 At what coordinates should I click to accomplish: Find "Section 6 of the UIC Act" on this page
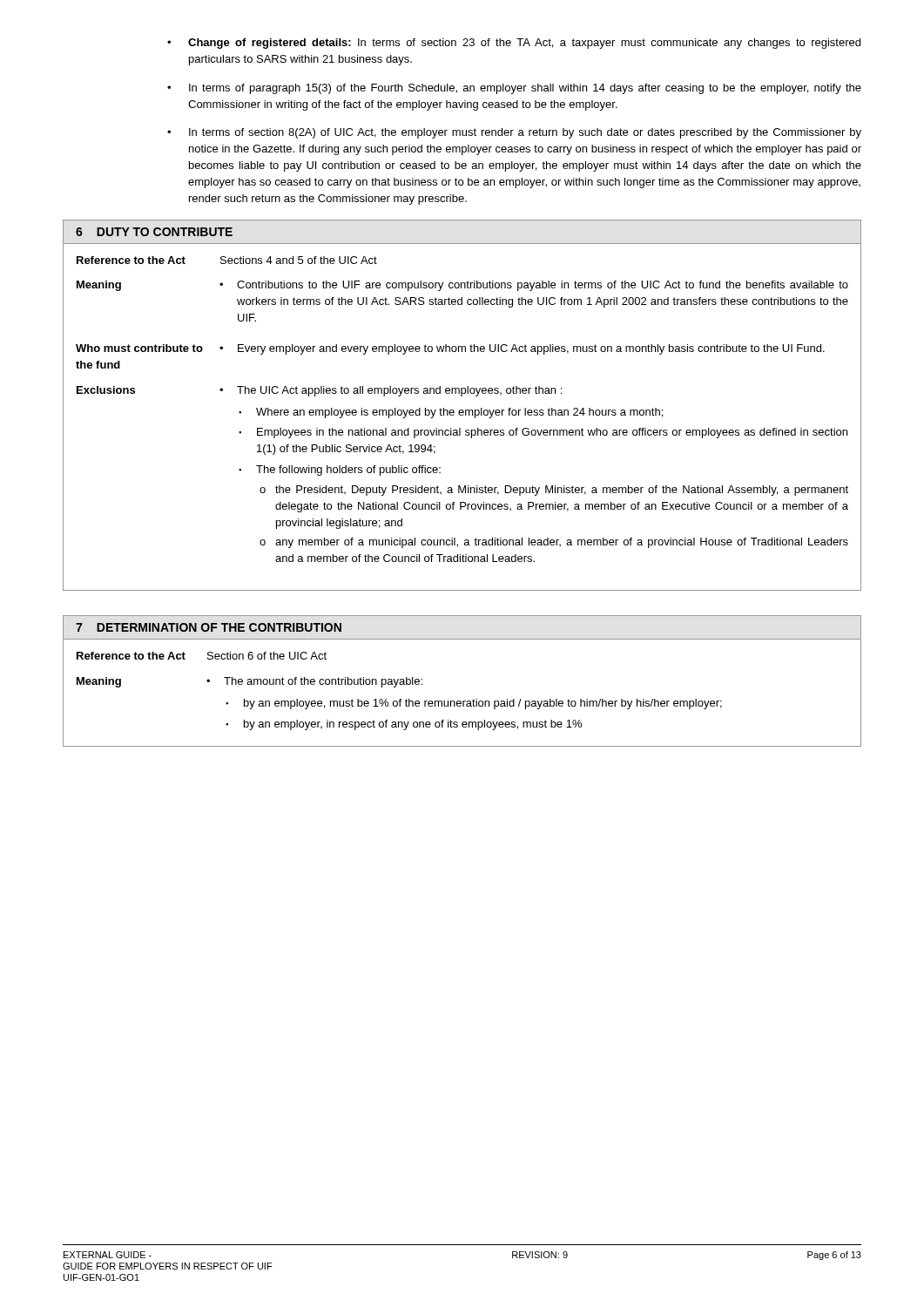click(x=267, y=656)
